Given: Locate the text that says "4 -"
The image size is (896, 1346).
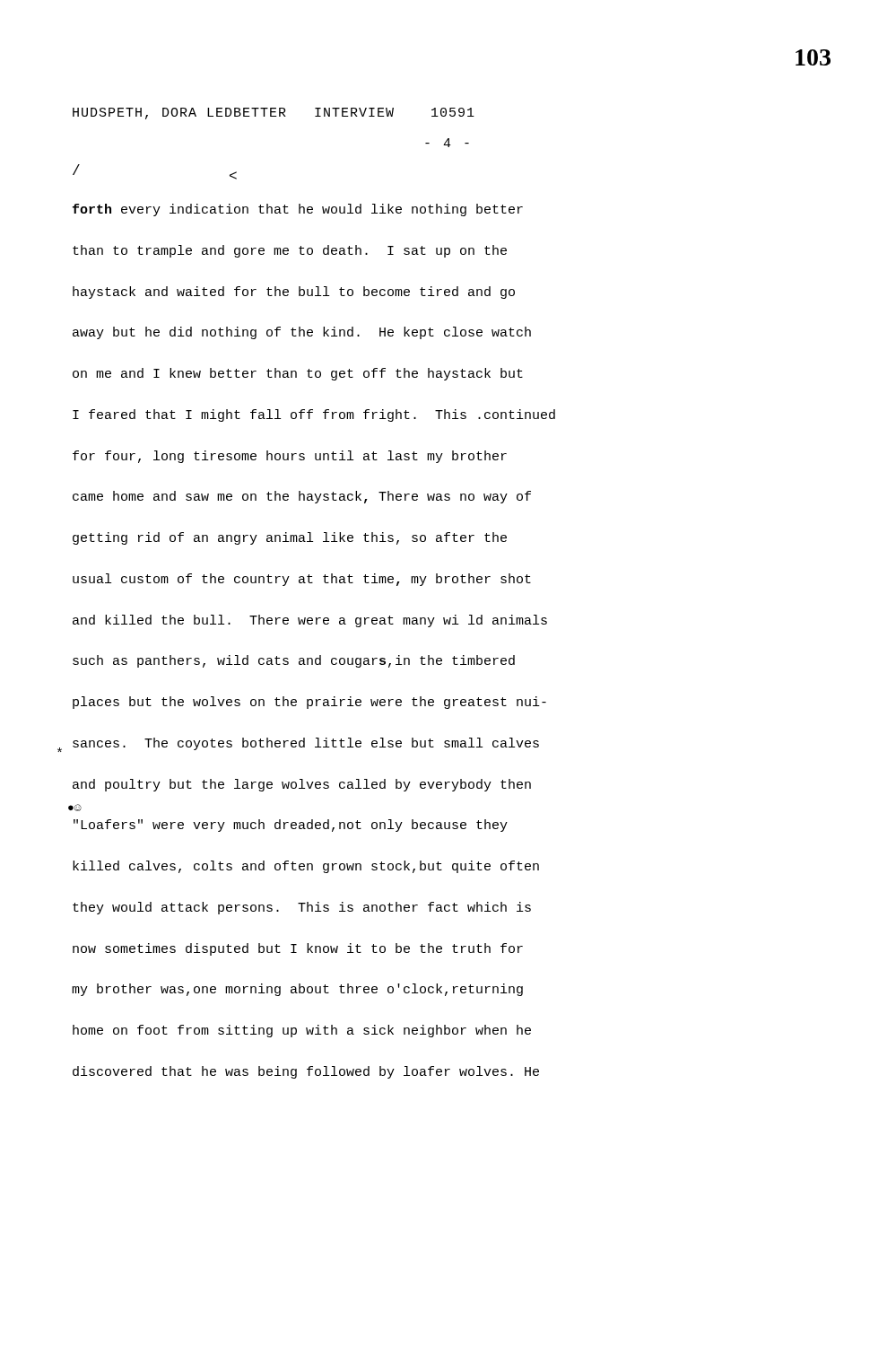Looking at the screenshot, I should (448, 144).
